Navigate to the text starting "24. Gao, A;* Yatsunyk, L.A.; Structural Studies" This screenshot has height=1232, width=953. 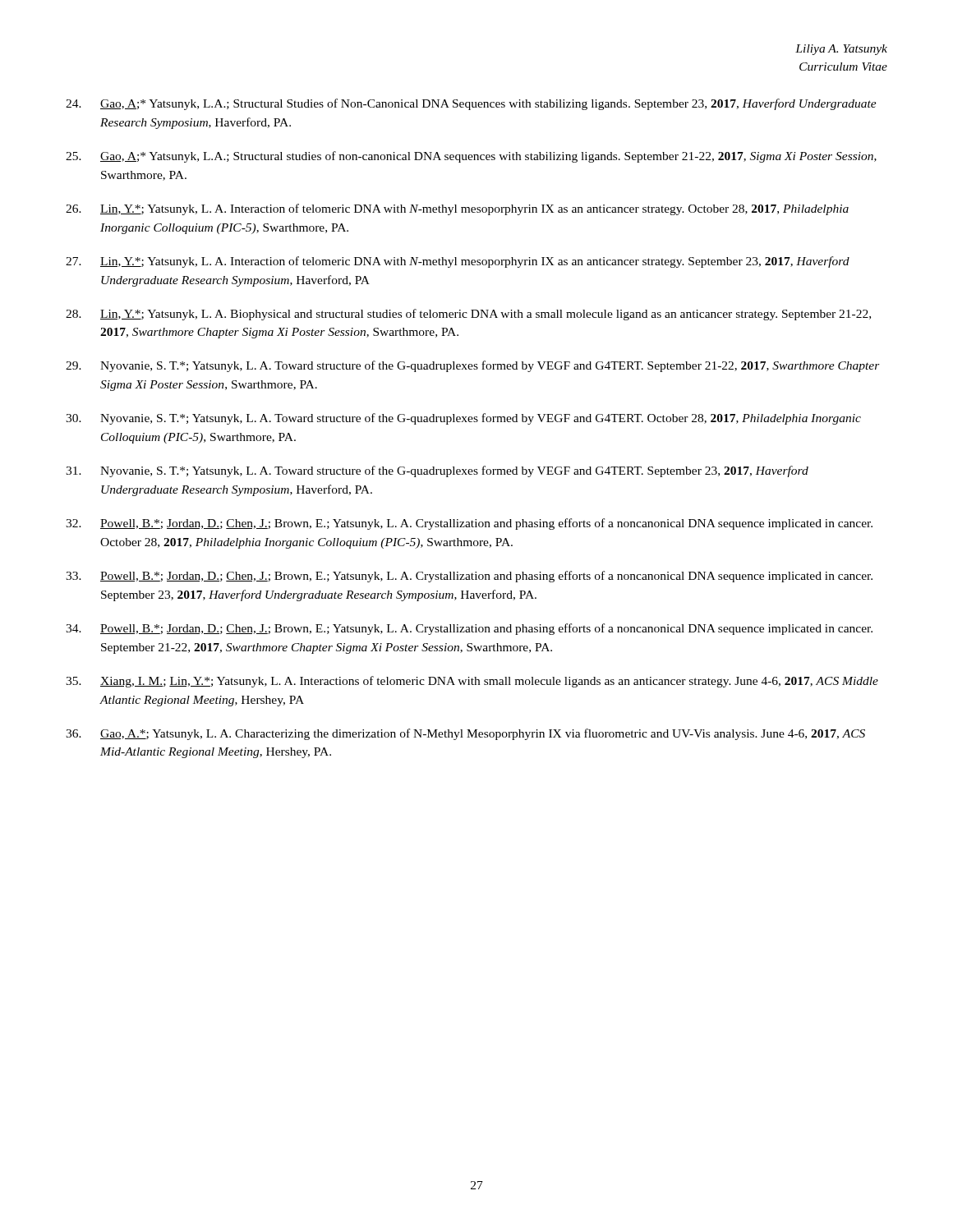click(476, 113)
